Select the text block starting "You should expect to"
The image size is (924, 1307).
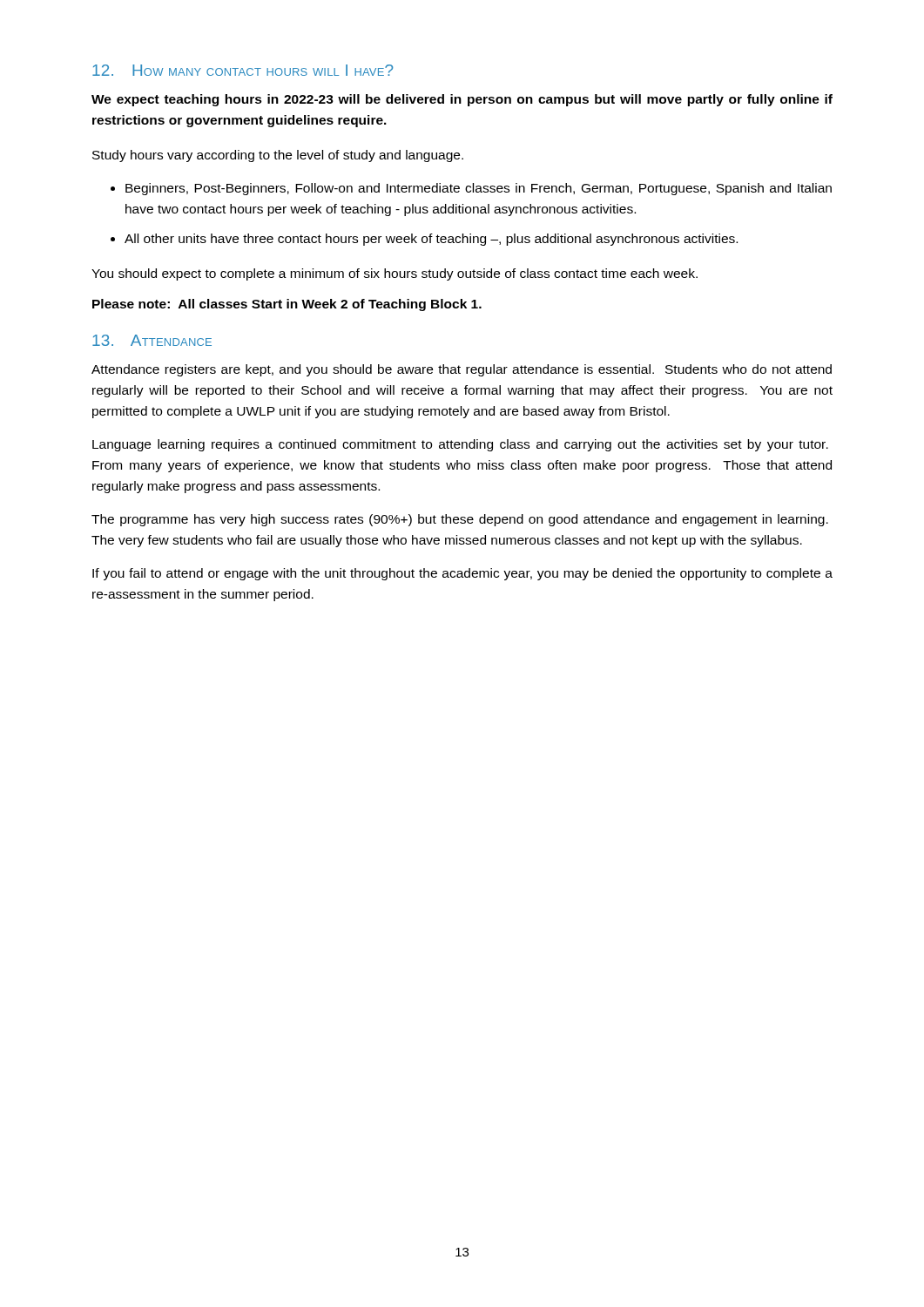(x=395, y=273)
